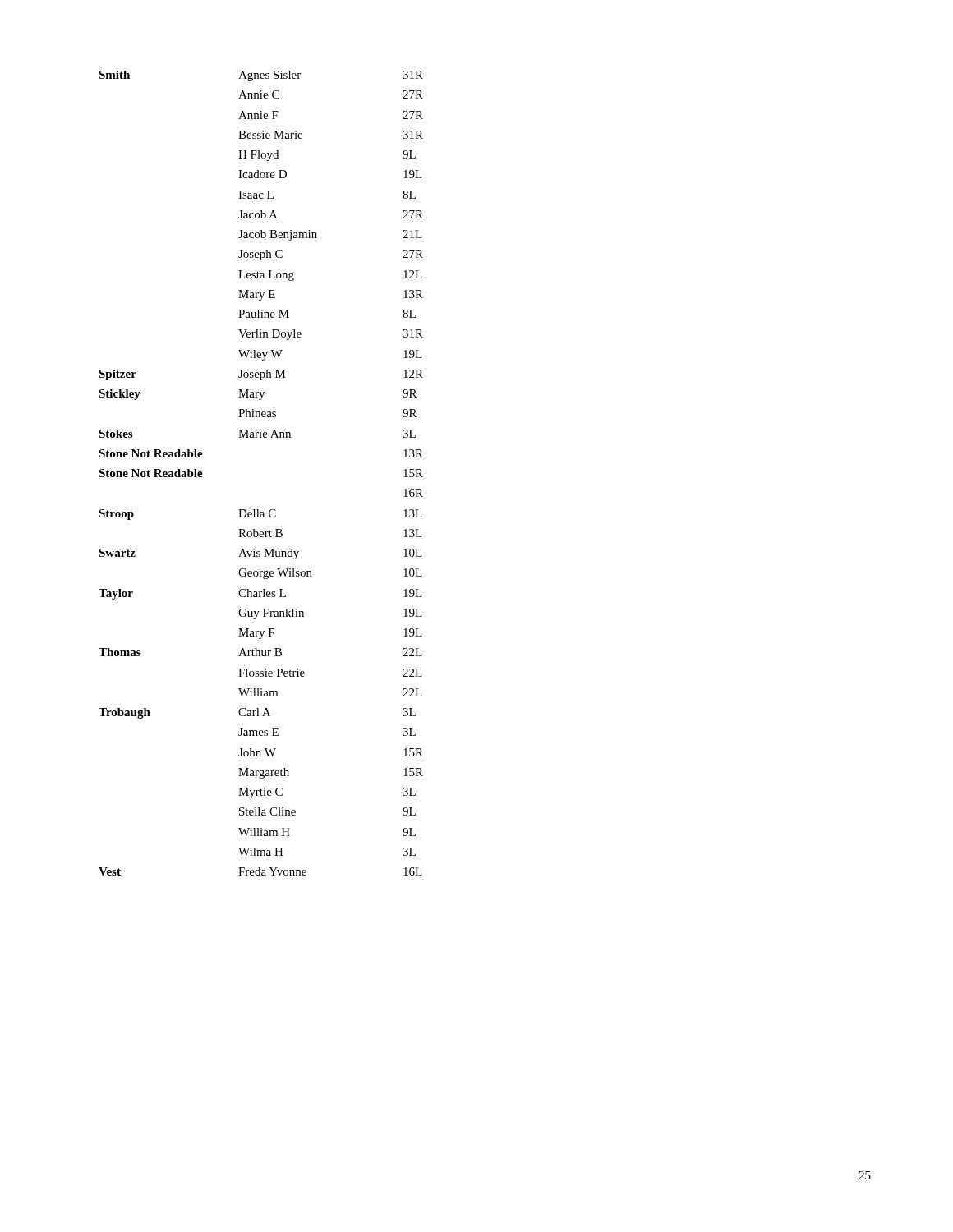Screen dimensions: 1232x953
Task: Find "Icadore D 19L" on this page
Action: 283,175
